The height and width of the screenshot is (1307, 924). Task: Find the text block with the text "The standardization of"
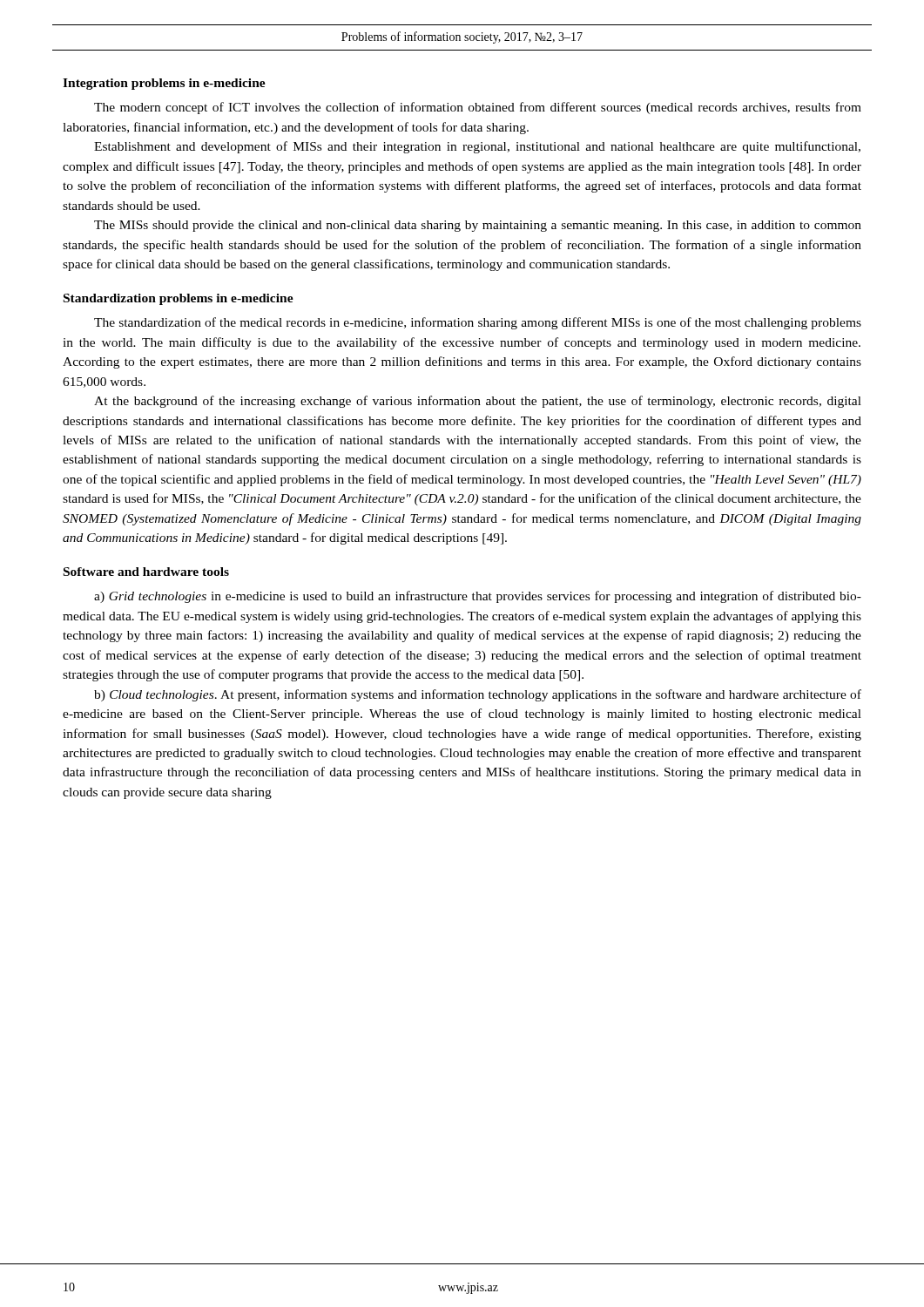click(462, 352)
